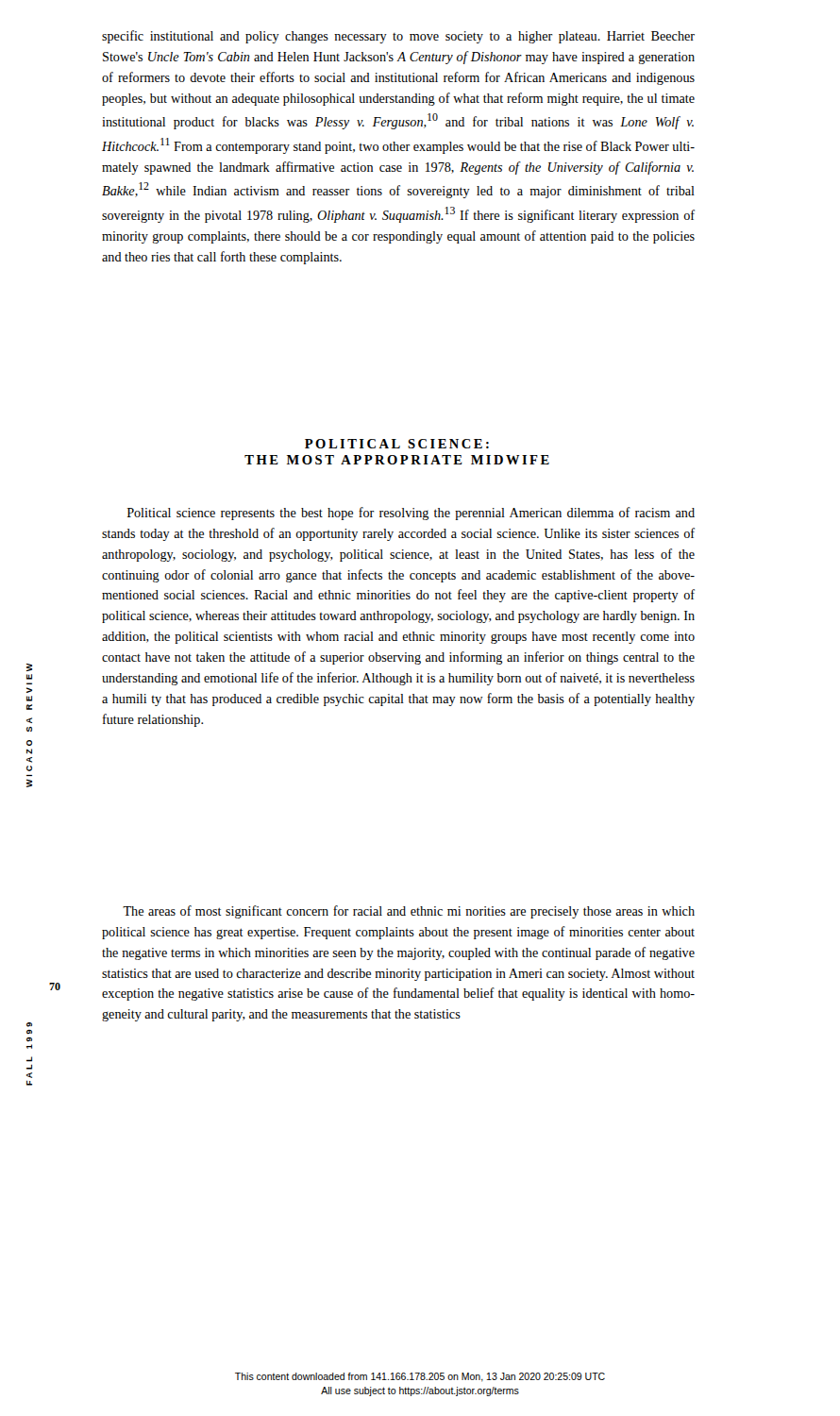Screen dimensions: 1416x840
Task: Click on the text block starting "Political science represents the best hope for"
Action: [x=398, y=616]
